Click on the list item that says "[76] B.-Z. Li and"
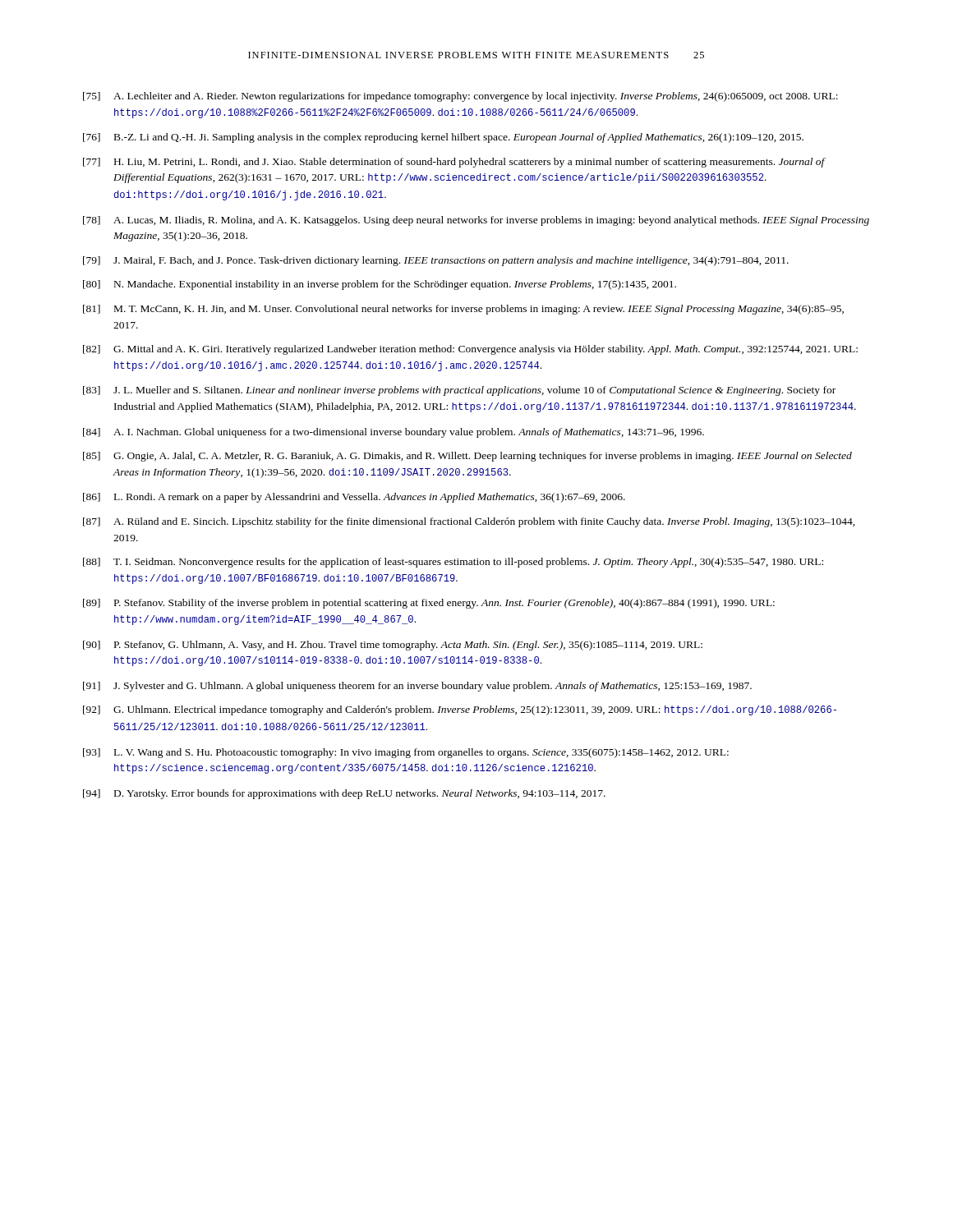The image size is (953, 1232). click(x=476, y=137)
